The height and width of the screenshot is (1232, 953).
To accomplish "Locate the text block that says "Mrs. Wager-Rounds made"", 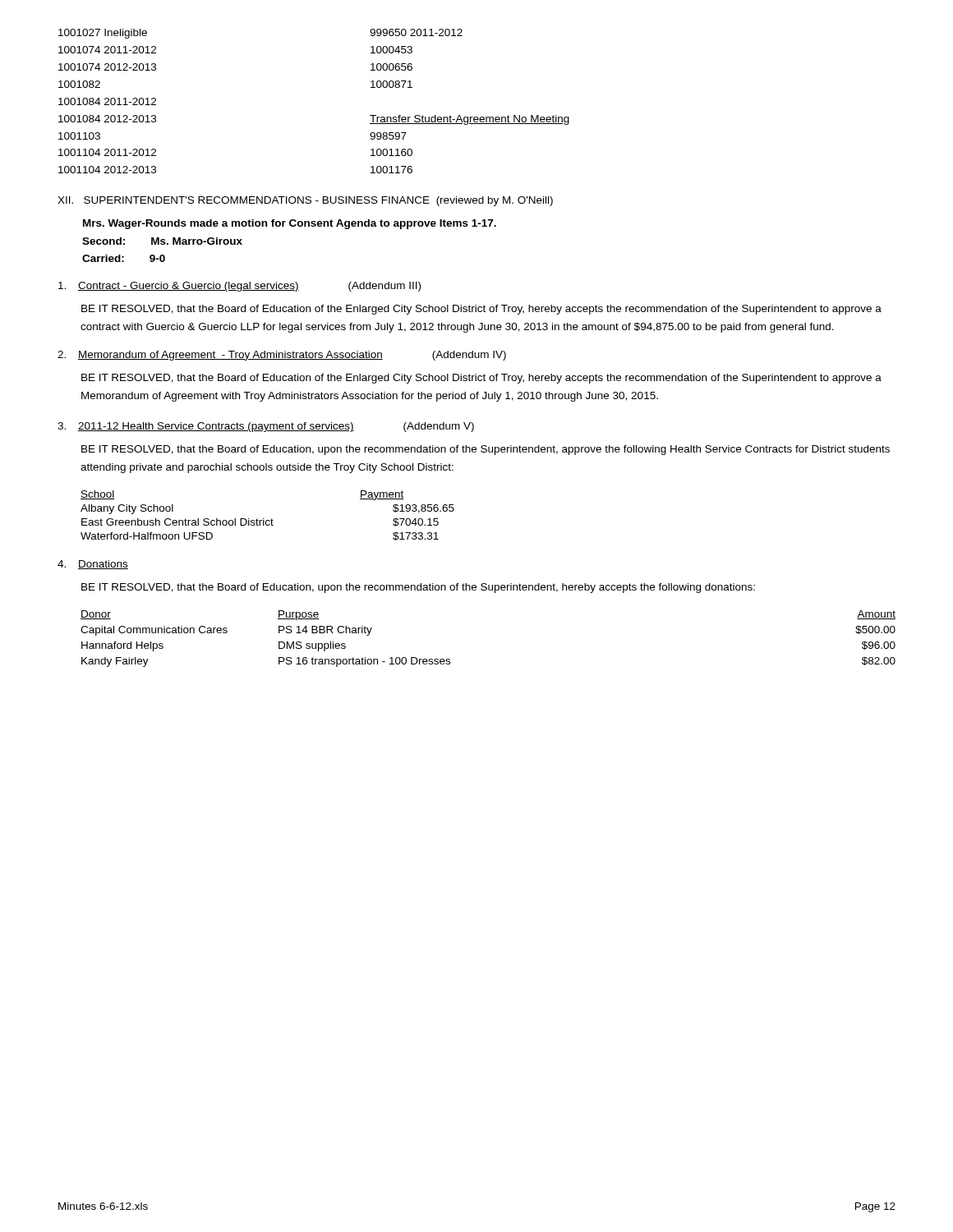I will click(x=290, y=224).
